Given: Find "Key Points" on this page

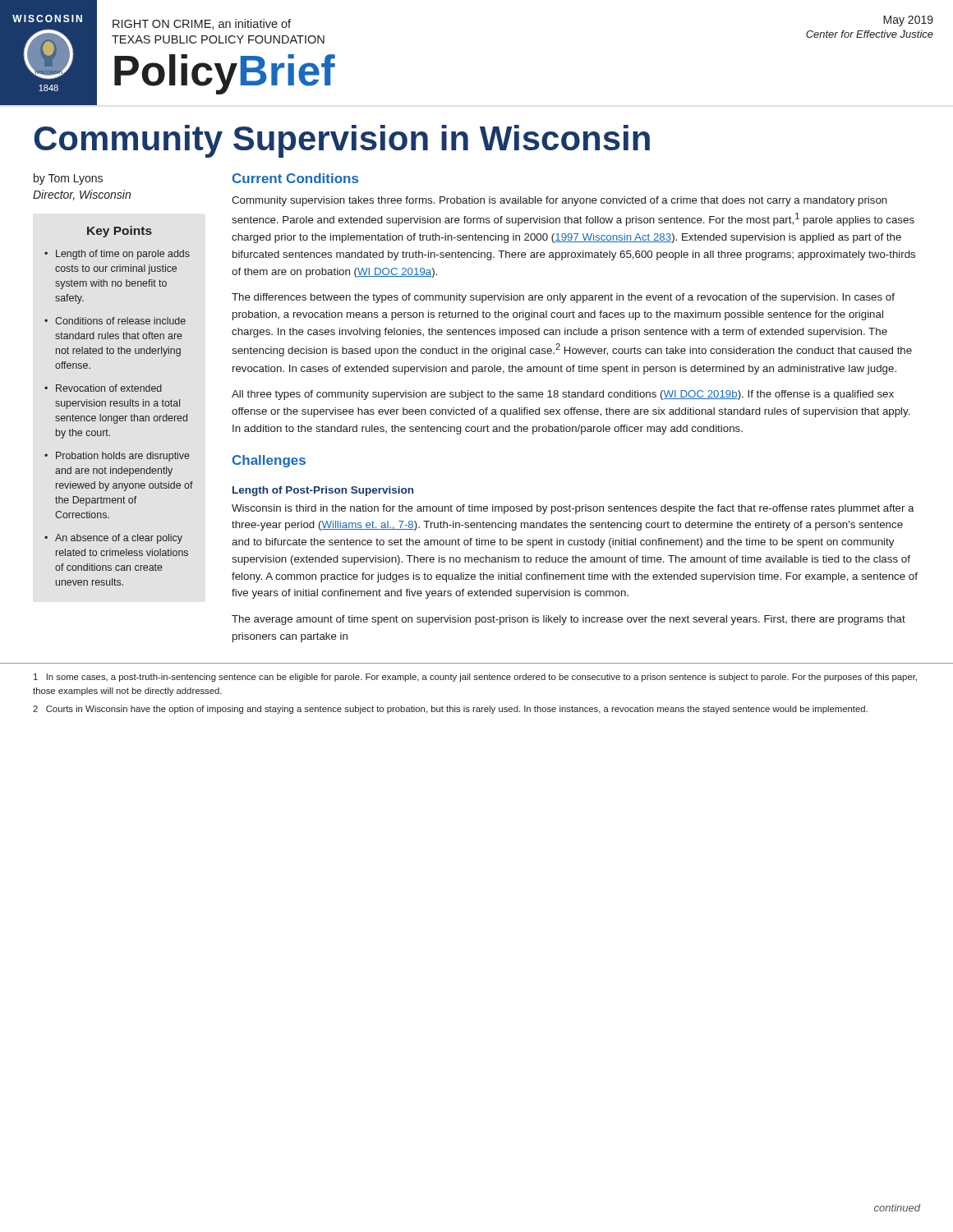Looking at the screenshot, I should pyautogui.click(x=119, y=230).
